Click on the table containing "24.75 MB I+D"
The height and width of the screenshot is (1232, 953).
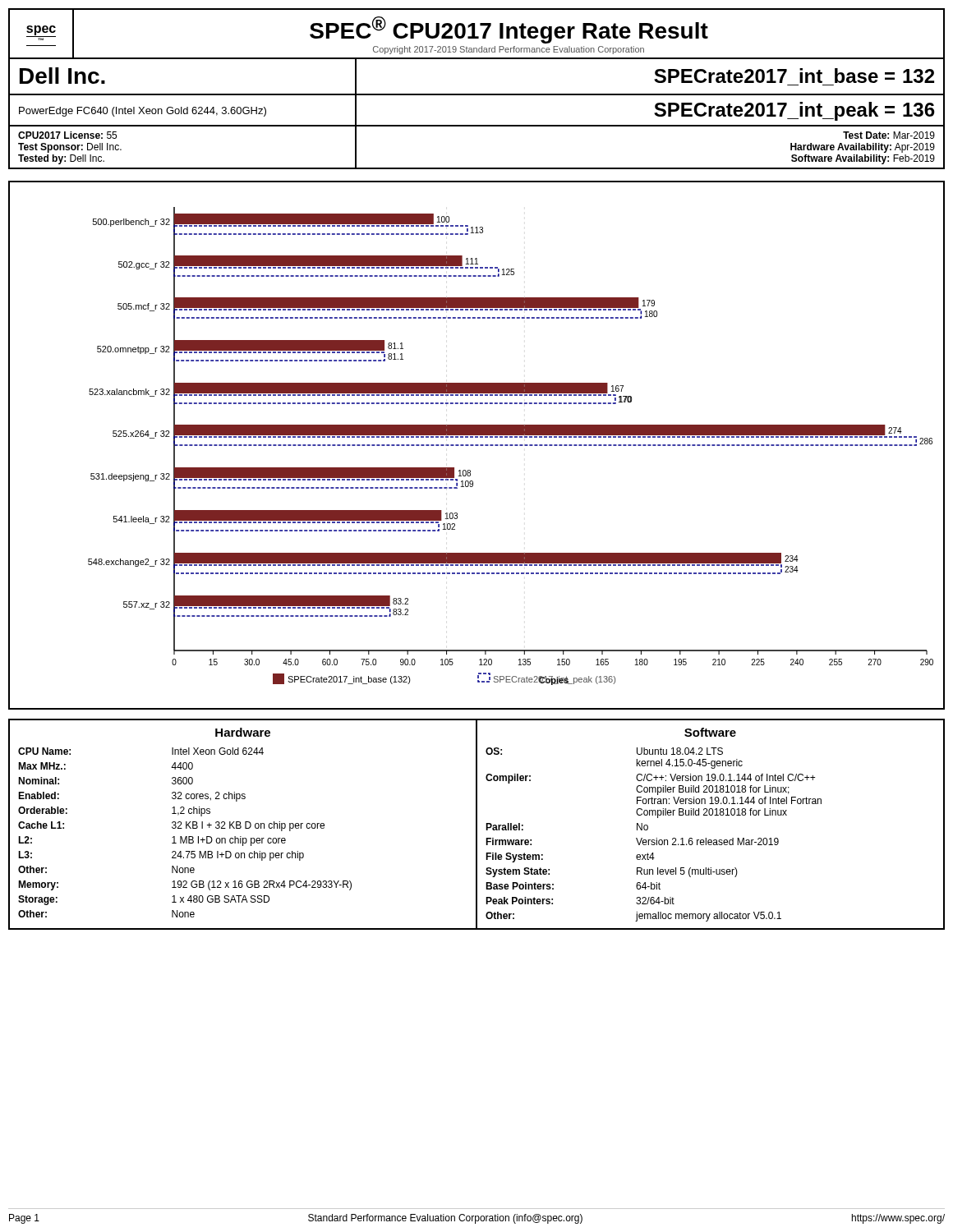[476, 824]
